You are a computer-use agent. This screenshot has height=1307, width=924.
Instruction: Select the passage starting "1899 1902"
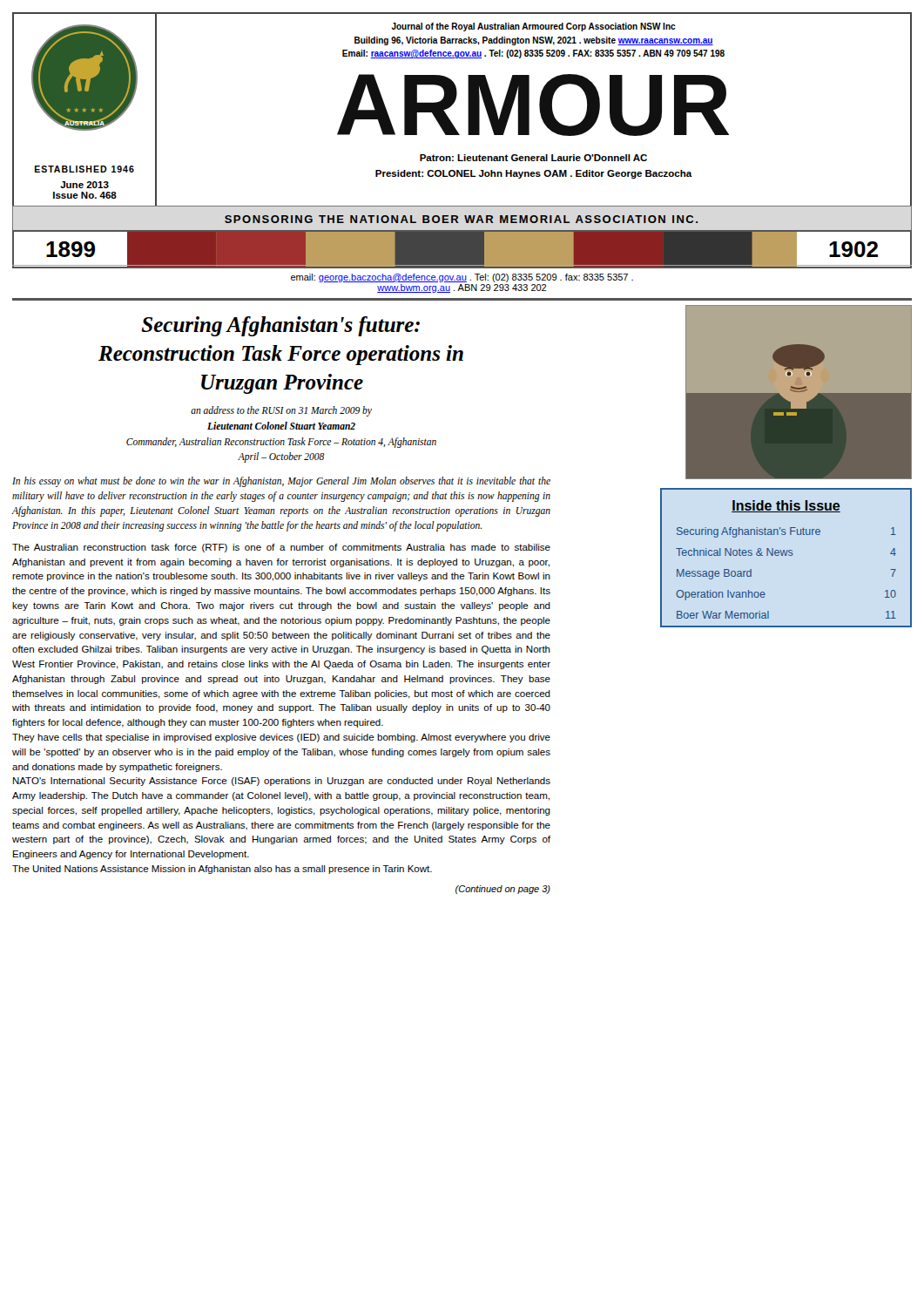point(462,249)
